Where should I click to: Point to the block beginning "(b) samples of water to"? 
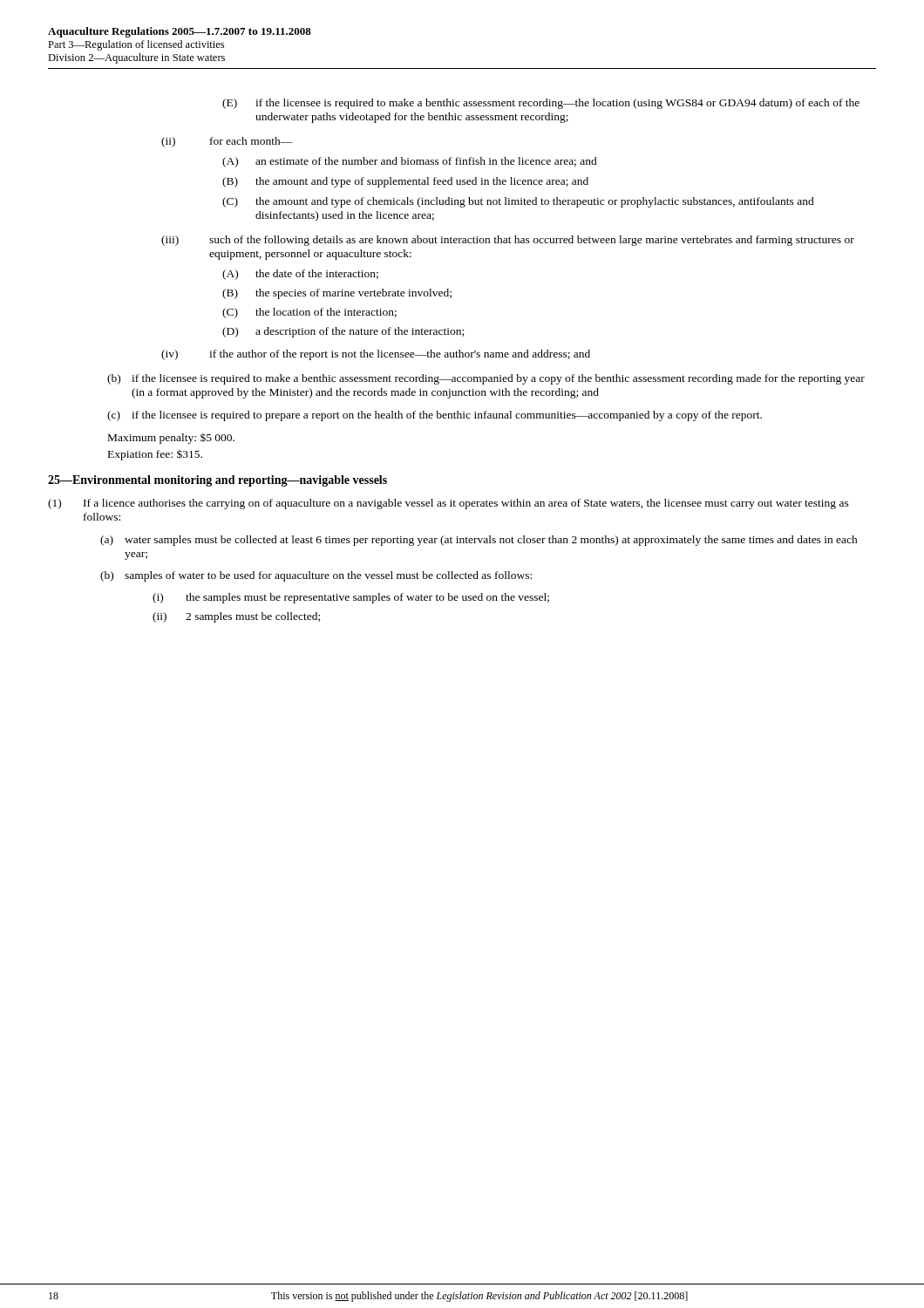[x=488, y=576]
